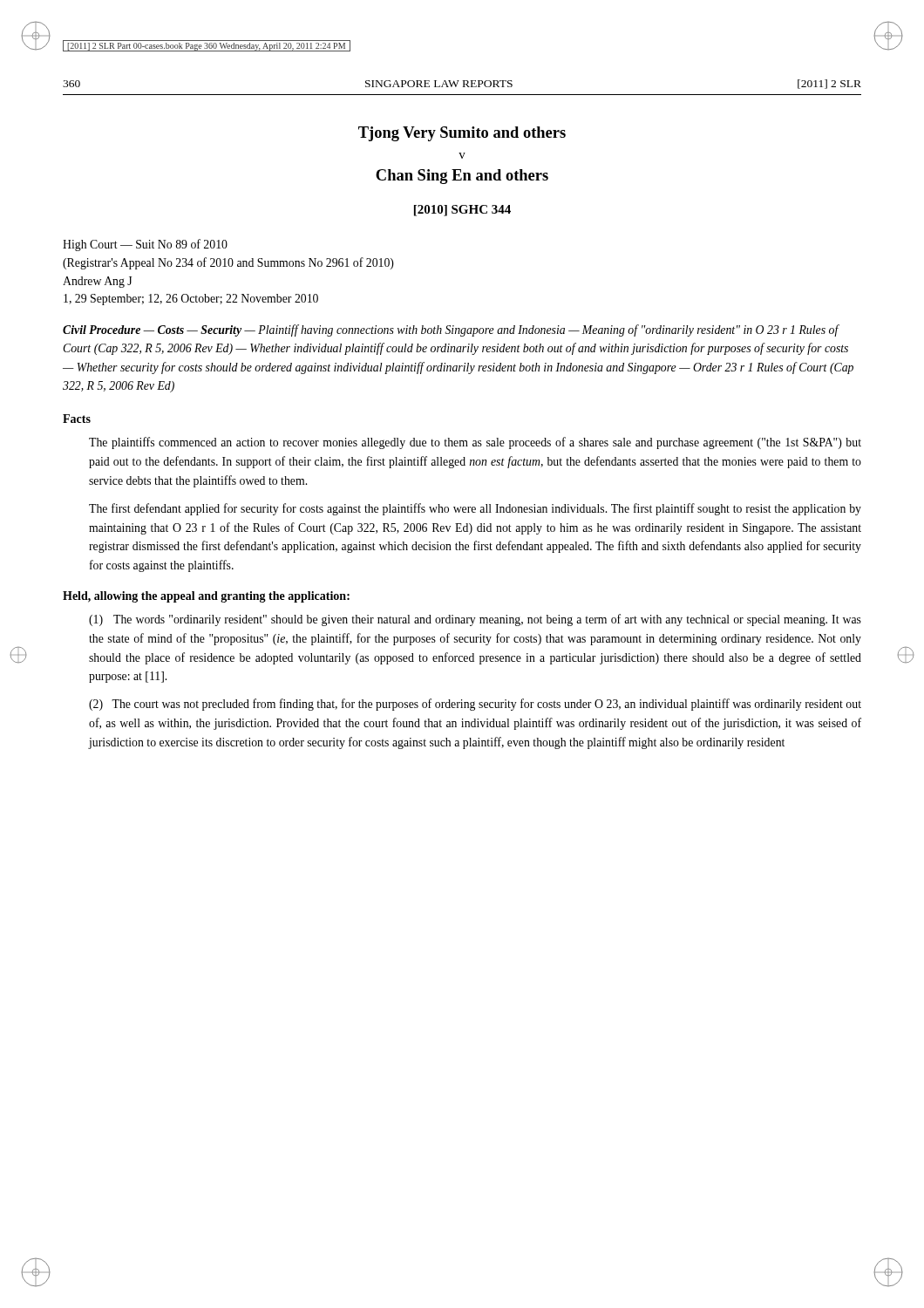Find the element starting "The first defendant applied"
924x1308 pixels.
point(475,537)
